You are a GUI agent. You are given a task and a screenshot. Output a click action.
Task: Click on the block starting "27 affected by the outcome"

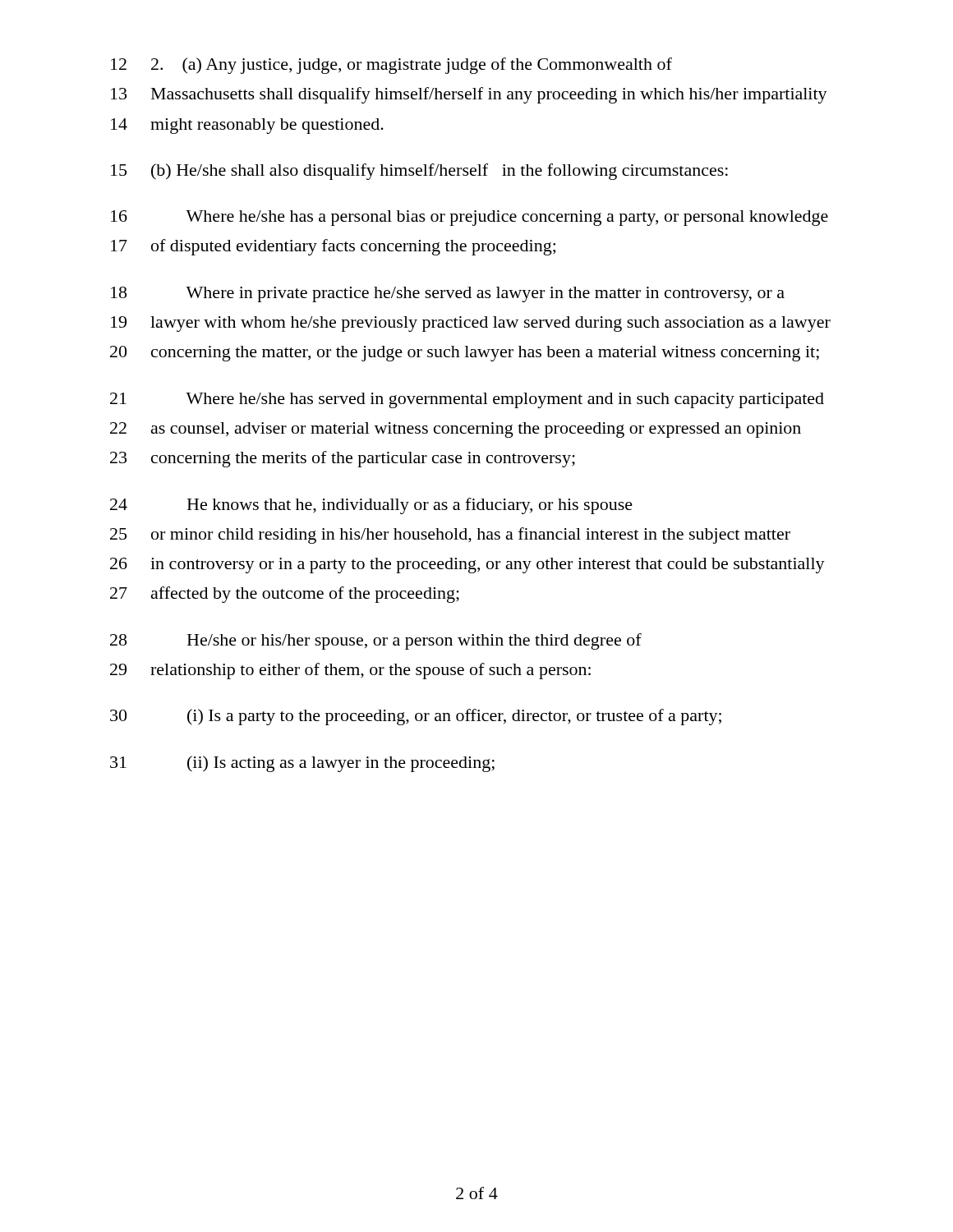(285, 595)
